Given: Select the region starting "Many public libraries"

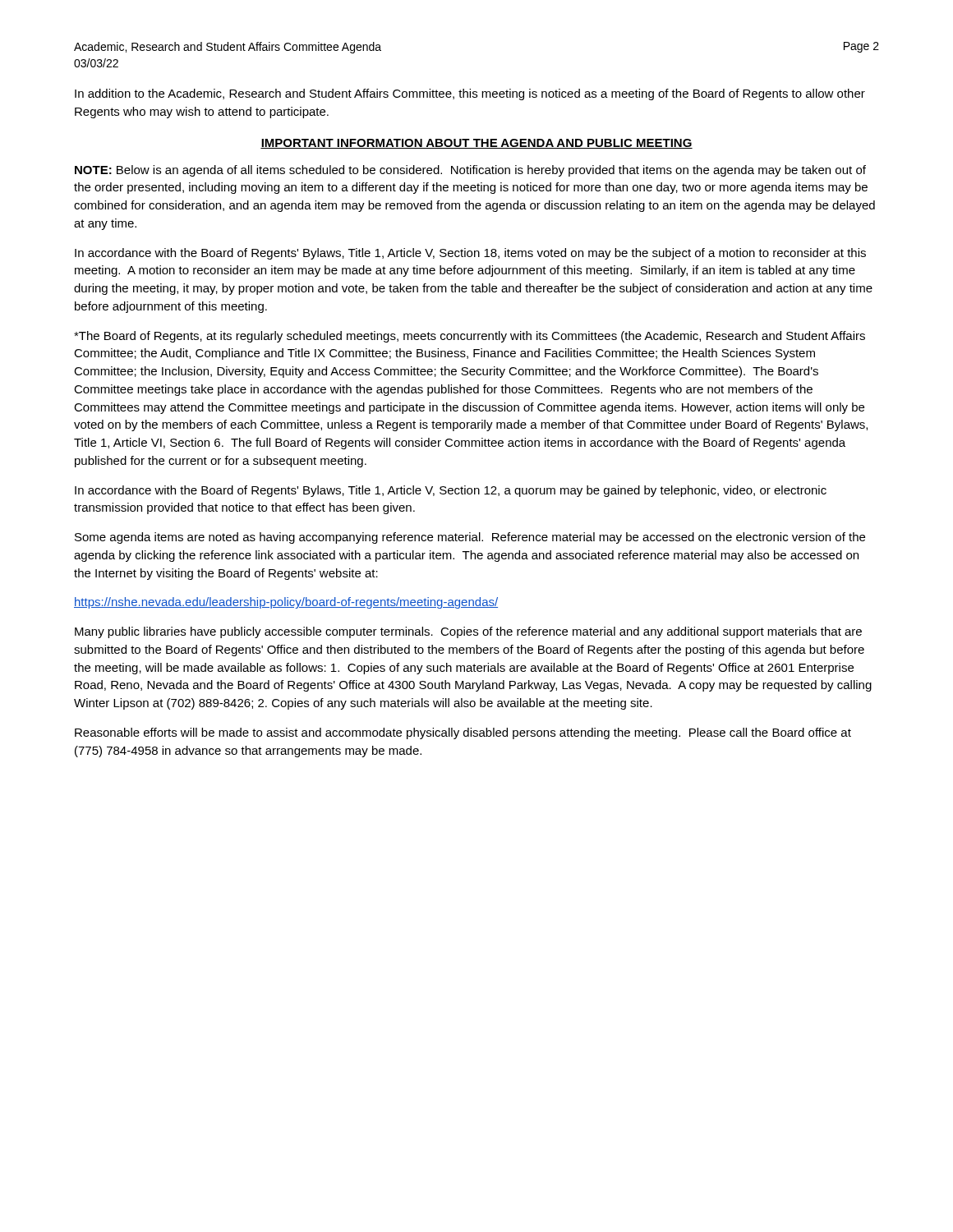Looking at the screenshot, I should (x=476, y=667).
